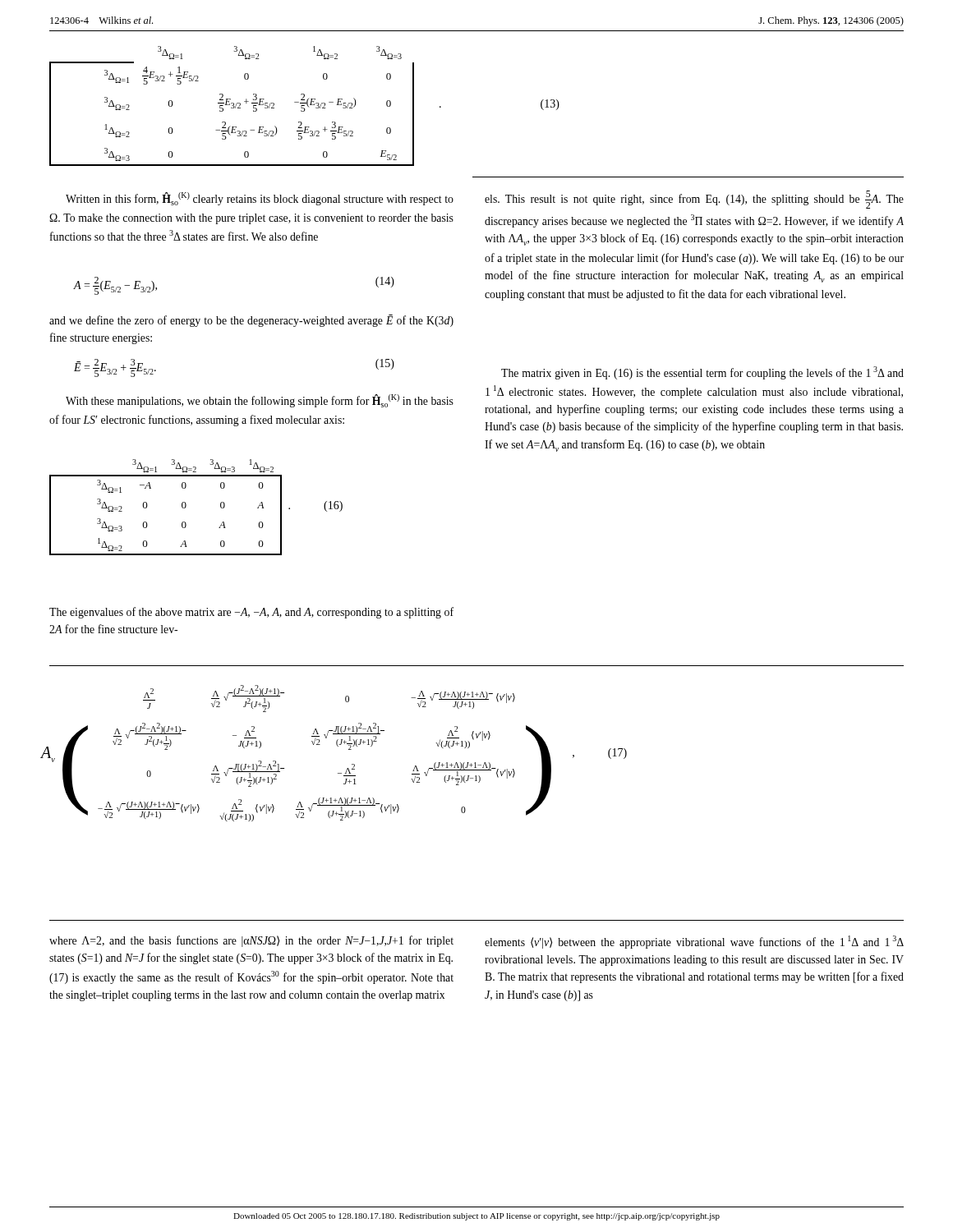Viewport: 953px width, 1232px height.
Task: Find the text block that reads "With these manipulations, we obtain the following simple"
Action: pyautogui.click(x=251, y=409)
